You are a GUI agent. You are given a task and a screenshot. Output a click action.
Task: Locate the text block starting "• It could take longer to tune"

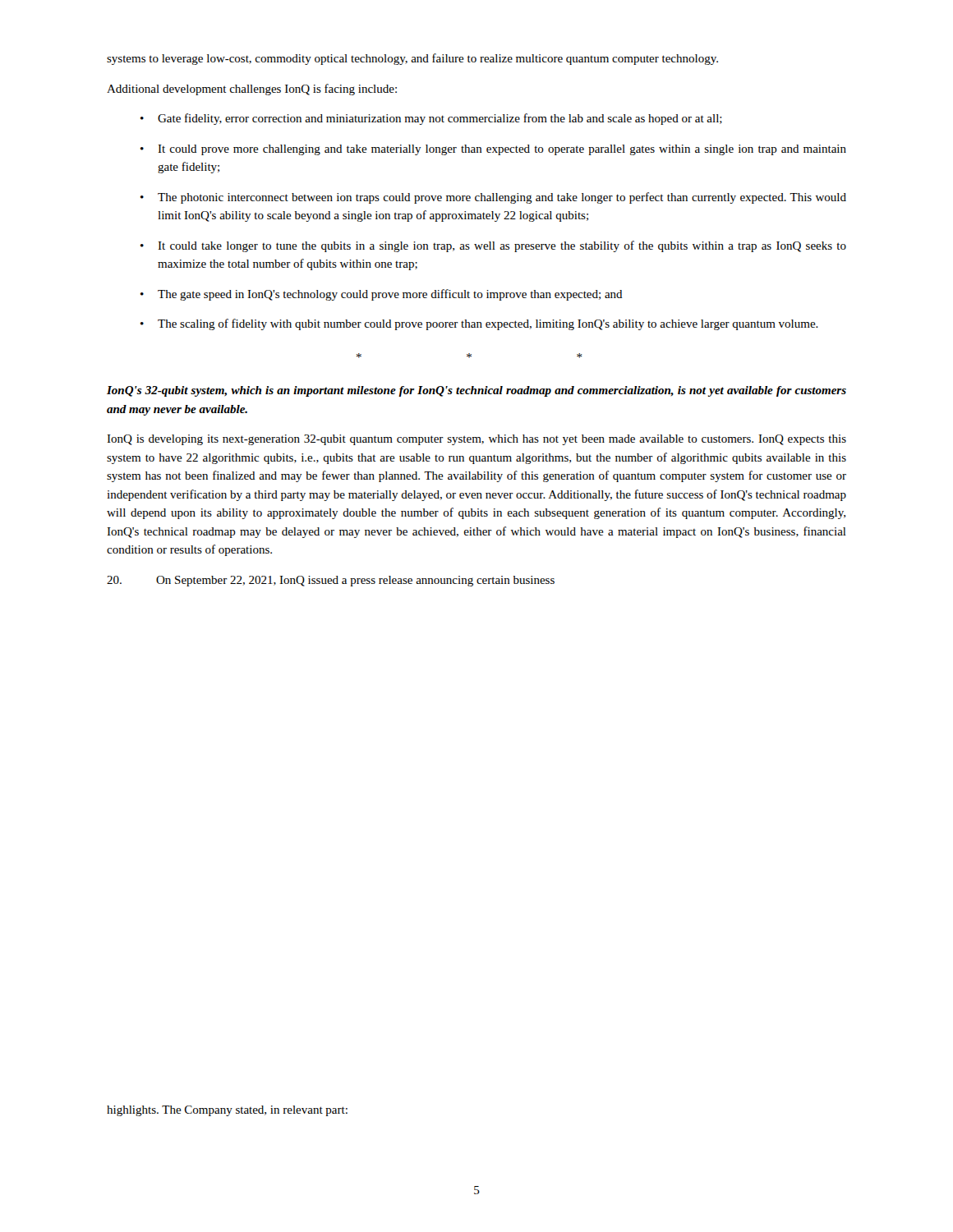coord(493,255)
